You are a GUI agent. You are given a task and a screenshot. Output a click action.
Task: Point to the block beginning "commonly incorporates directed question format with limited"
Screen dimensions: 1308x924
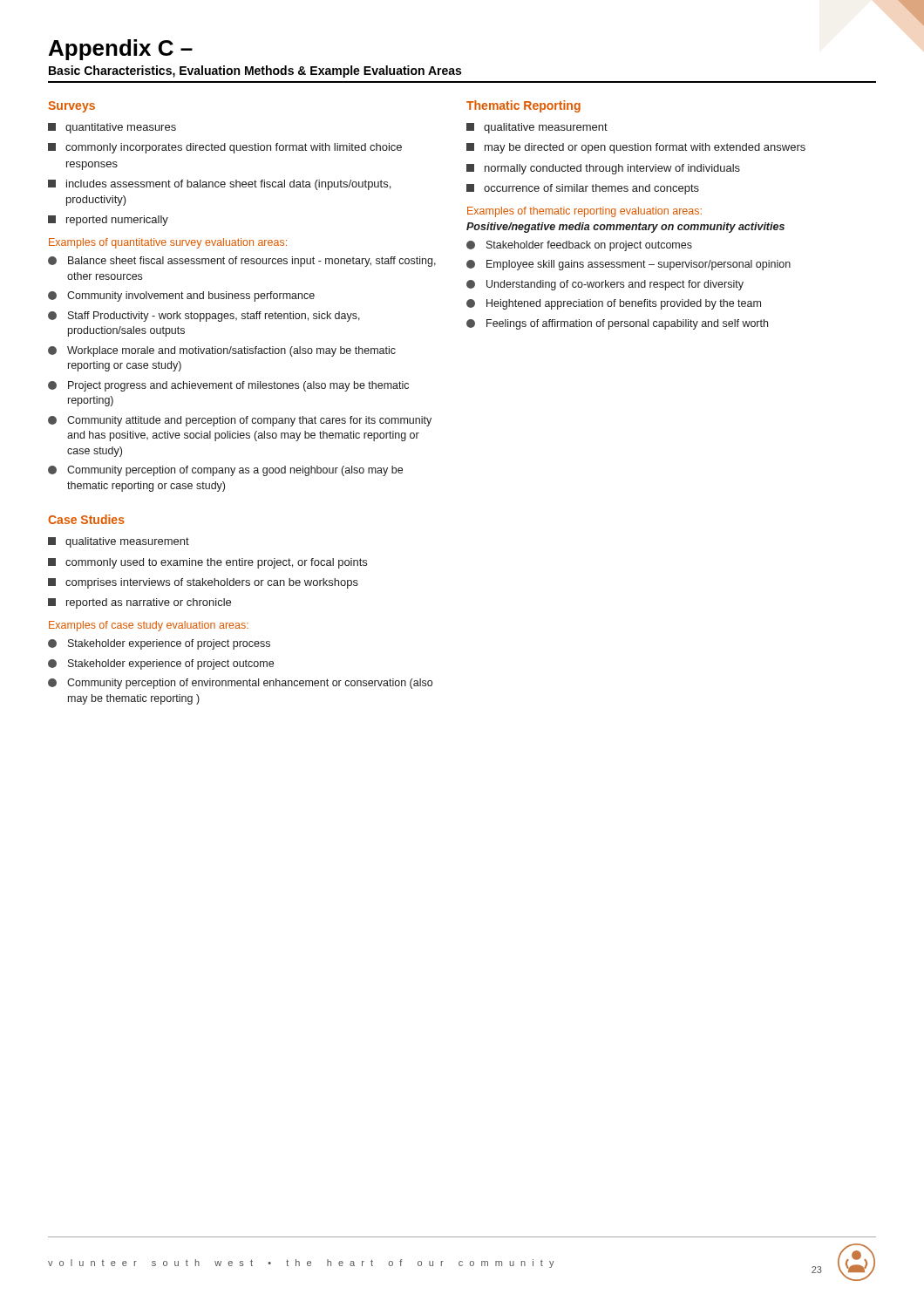234,155
